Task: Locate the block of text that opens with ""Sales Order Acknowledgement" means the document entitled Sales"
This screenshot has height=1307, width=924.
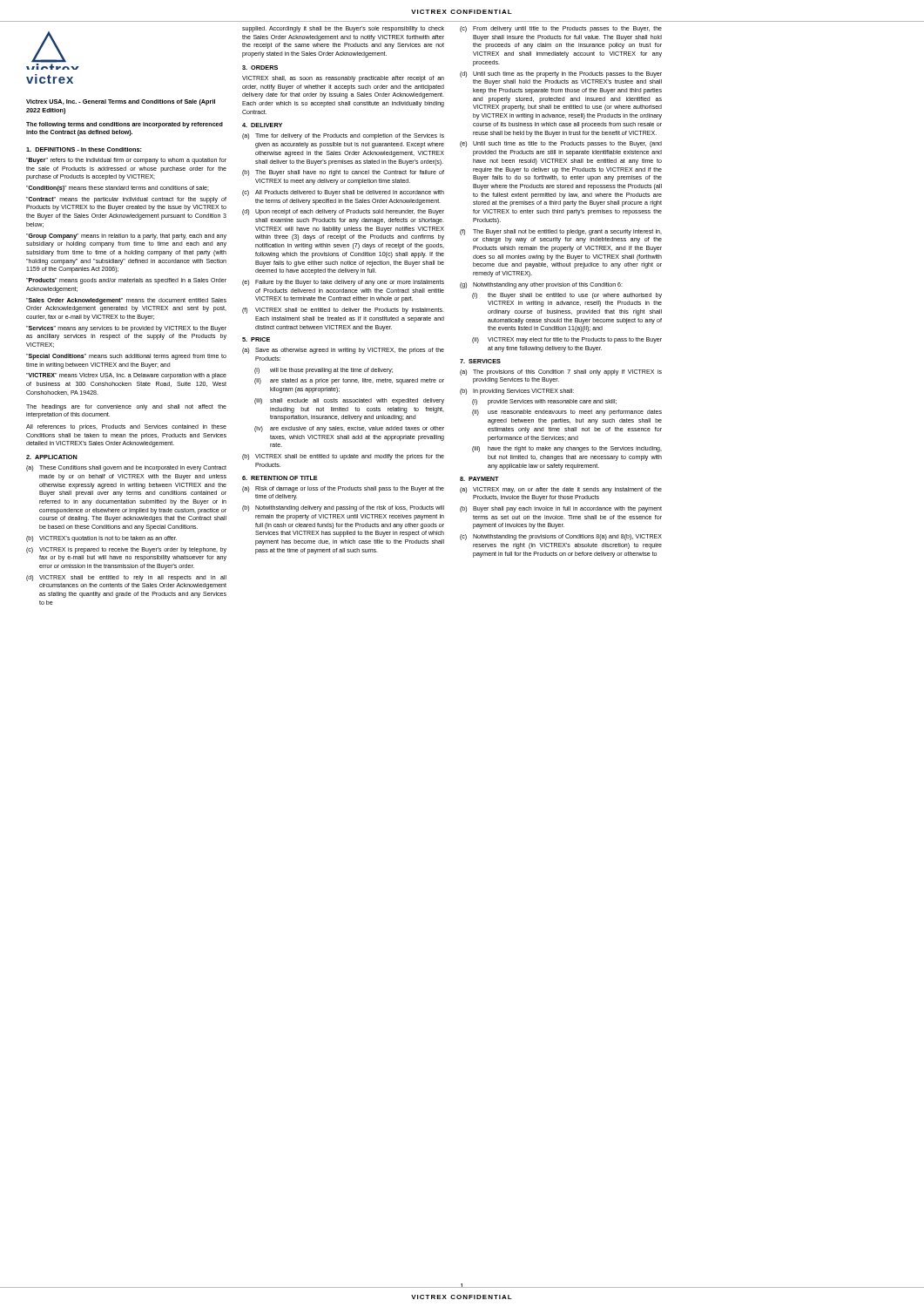Action: coord(126,308)
